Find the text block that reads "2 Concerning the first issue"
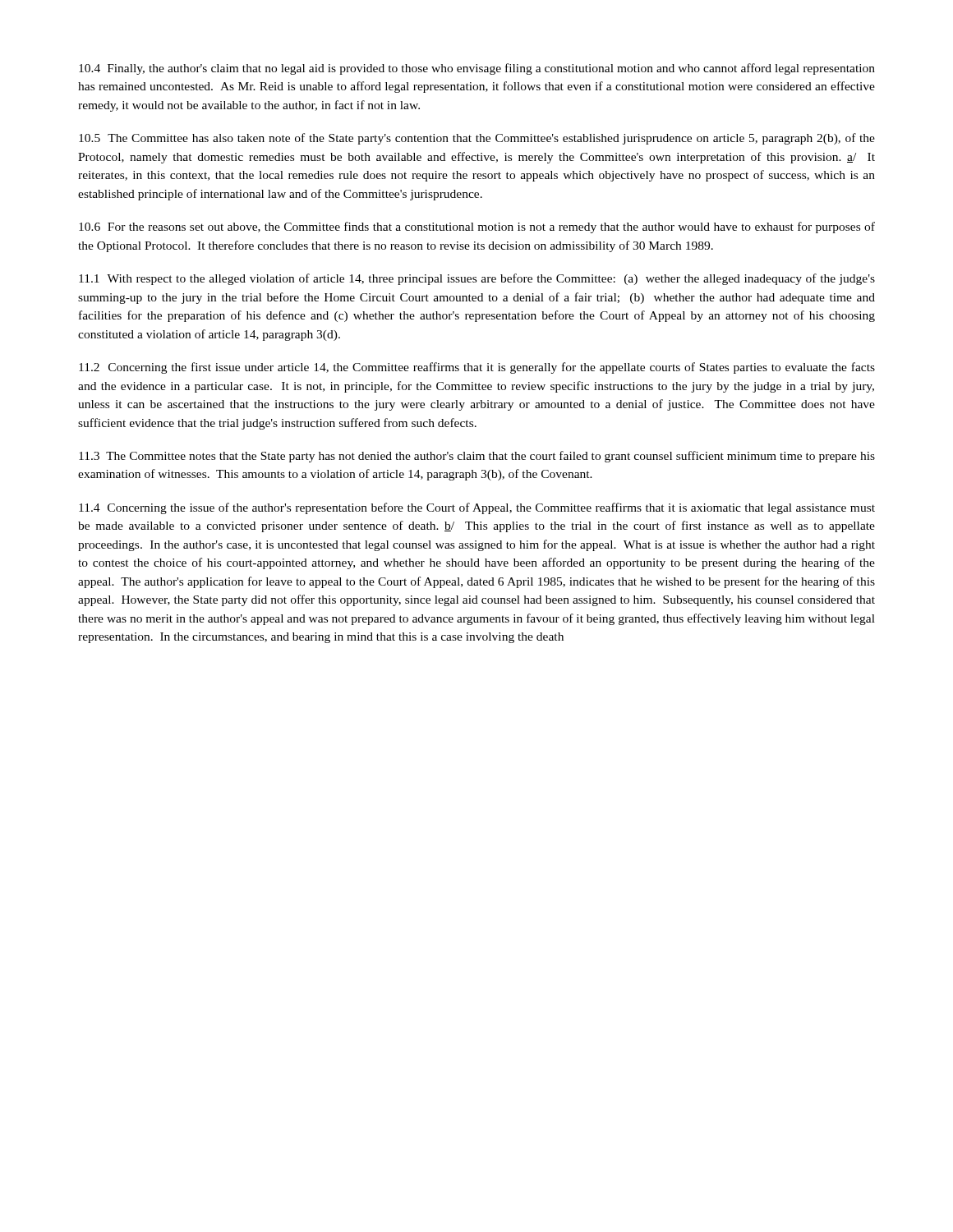 coord(476,394)
